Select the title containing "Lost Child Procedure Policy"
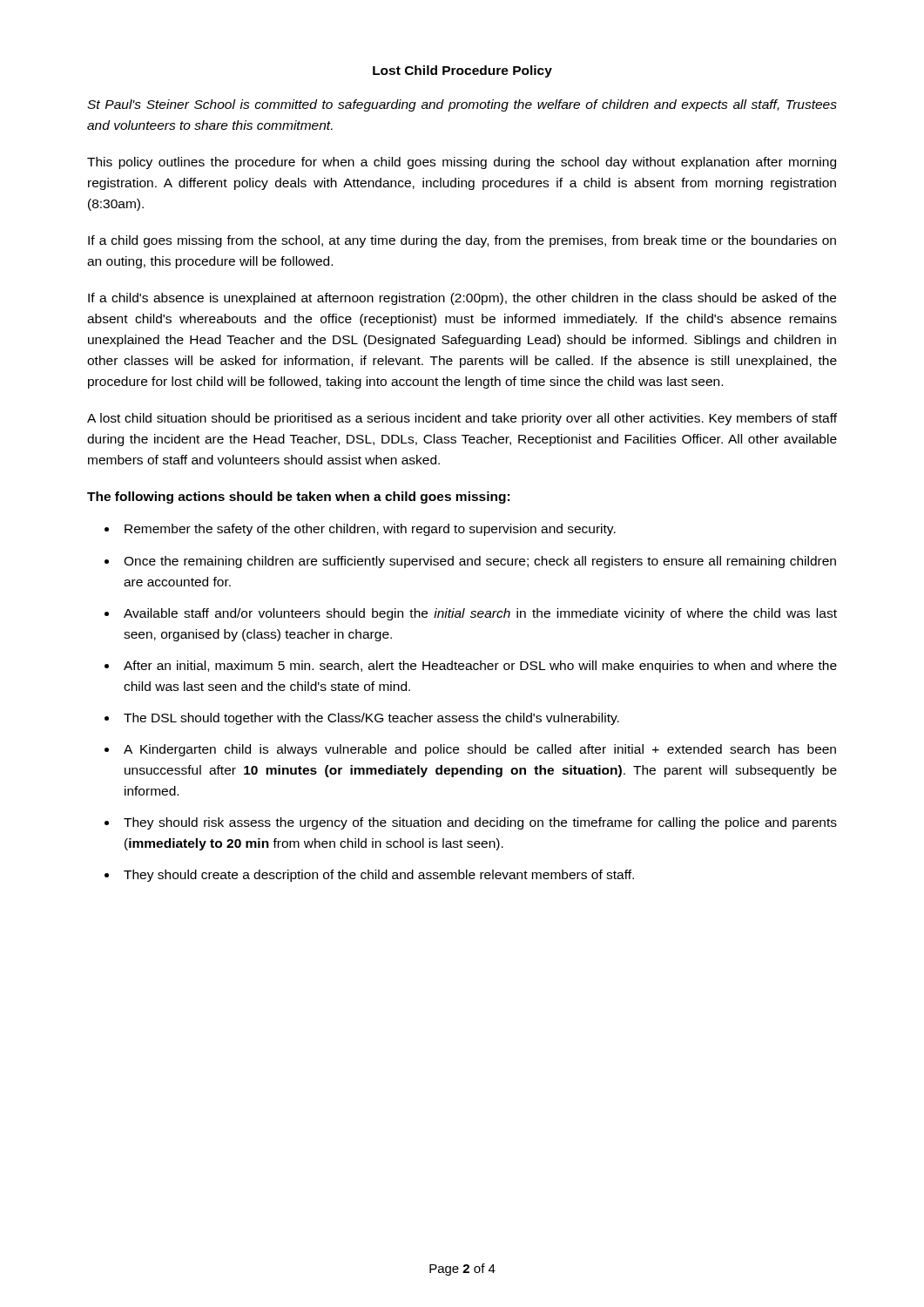The height and width of the screenshot is (1307, 924). click(x=462, y=70)
